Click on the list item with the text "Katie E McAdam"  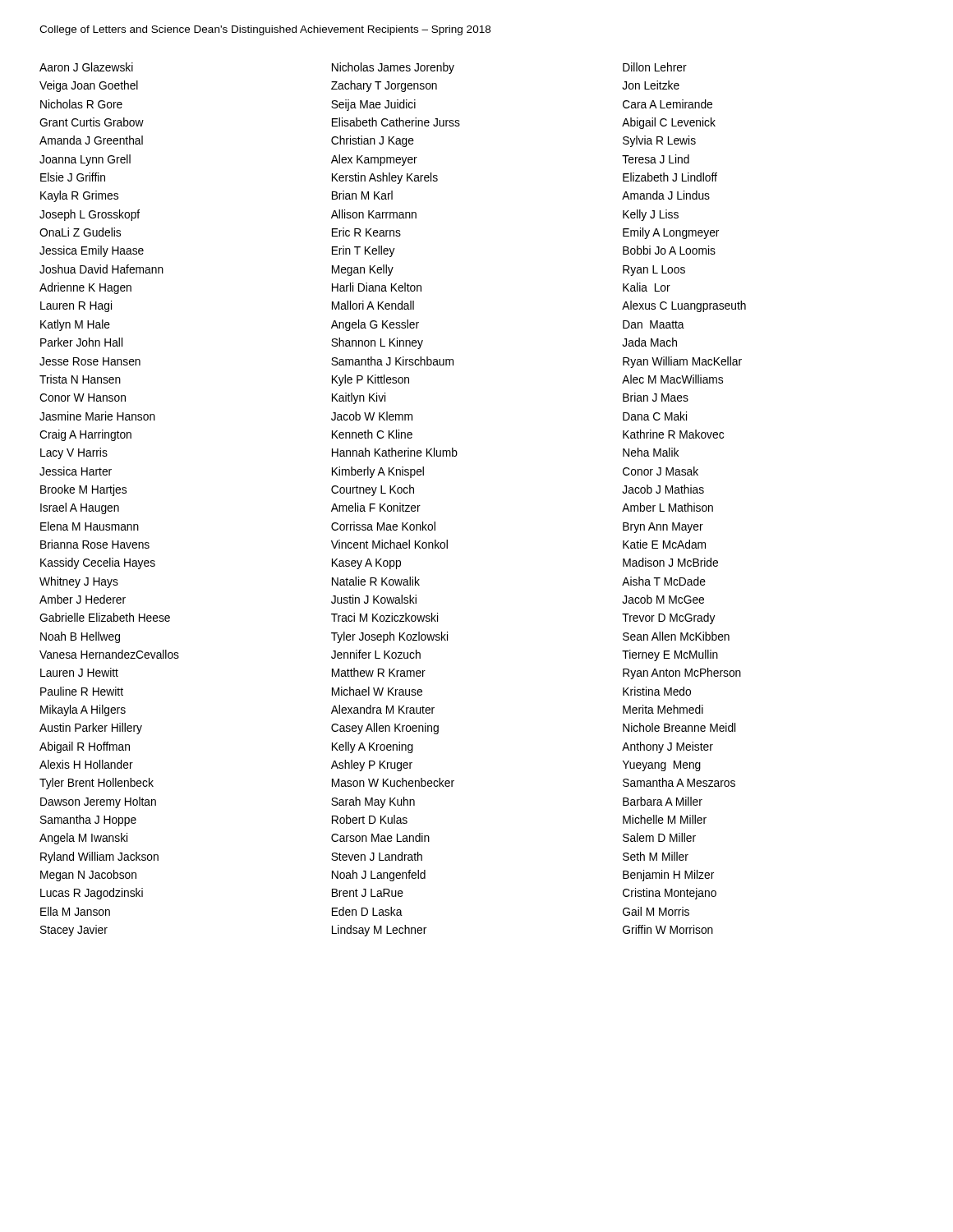click(x=664, y=545)
